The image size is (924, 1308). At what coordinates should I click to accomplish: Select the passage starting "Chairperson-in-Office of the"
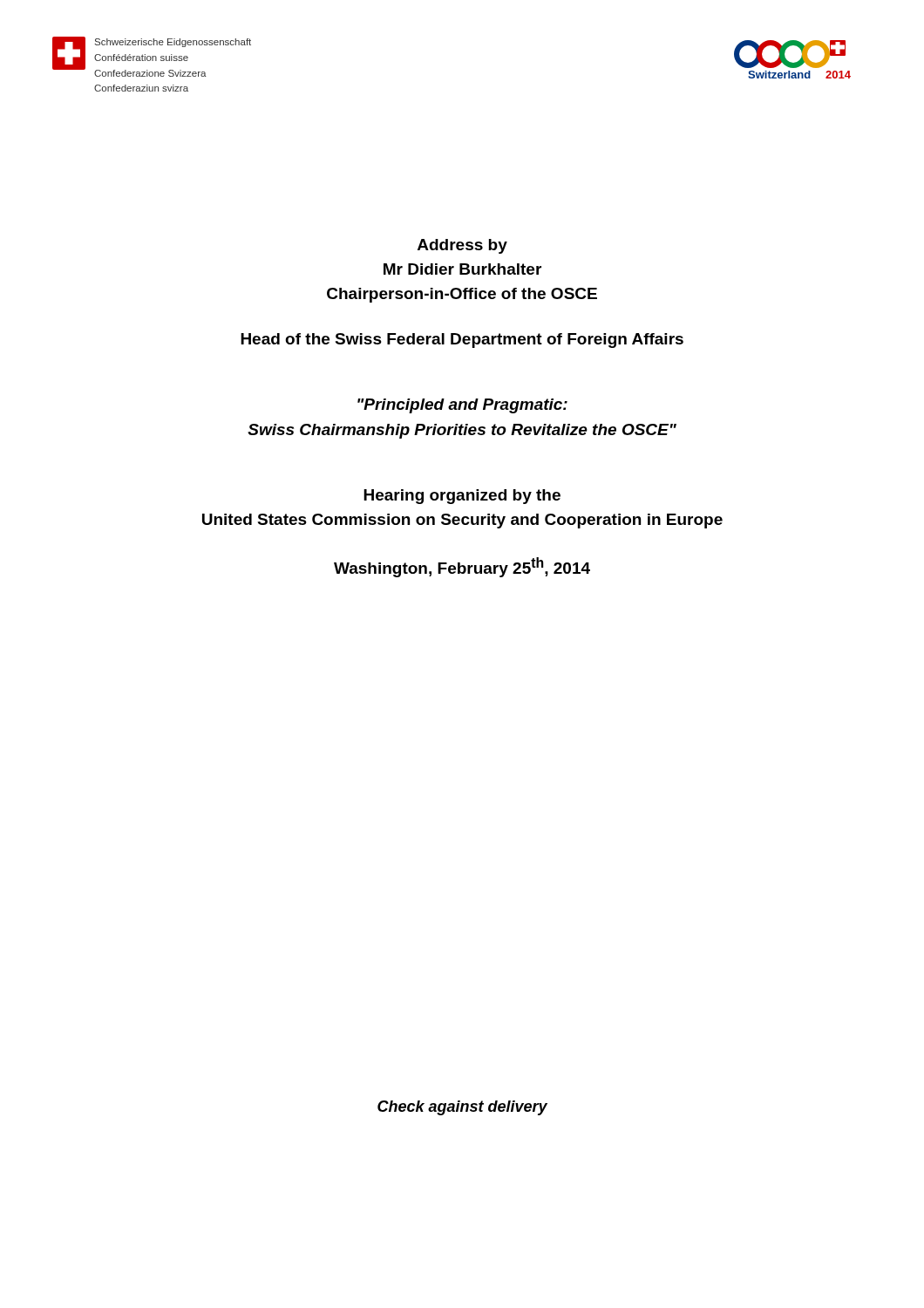click(462, 293)
